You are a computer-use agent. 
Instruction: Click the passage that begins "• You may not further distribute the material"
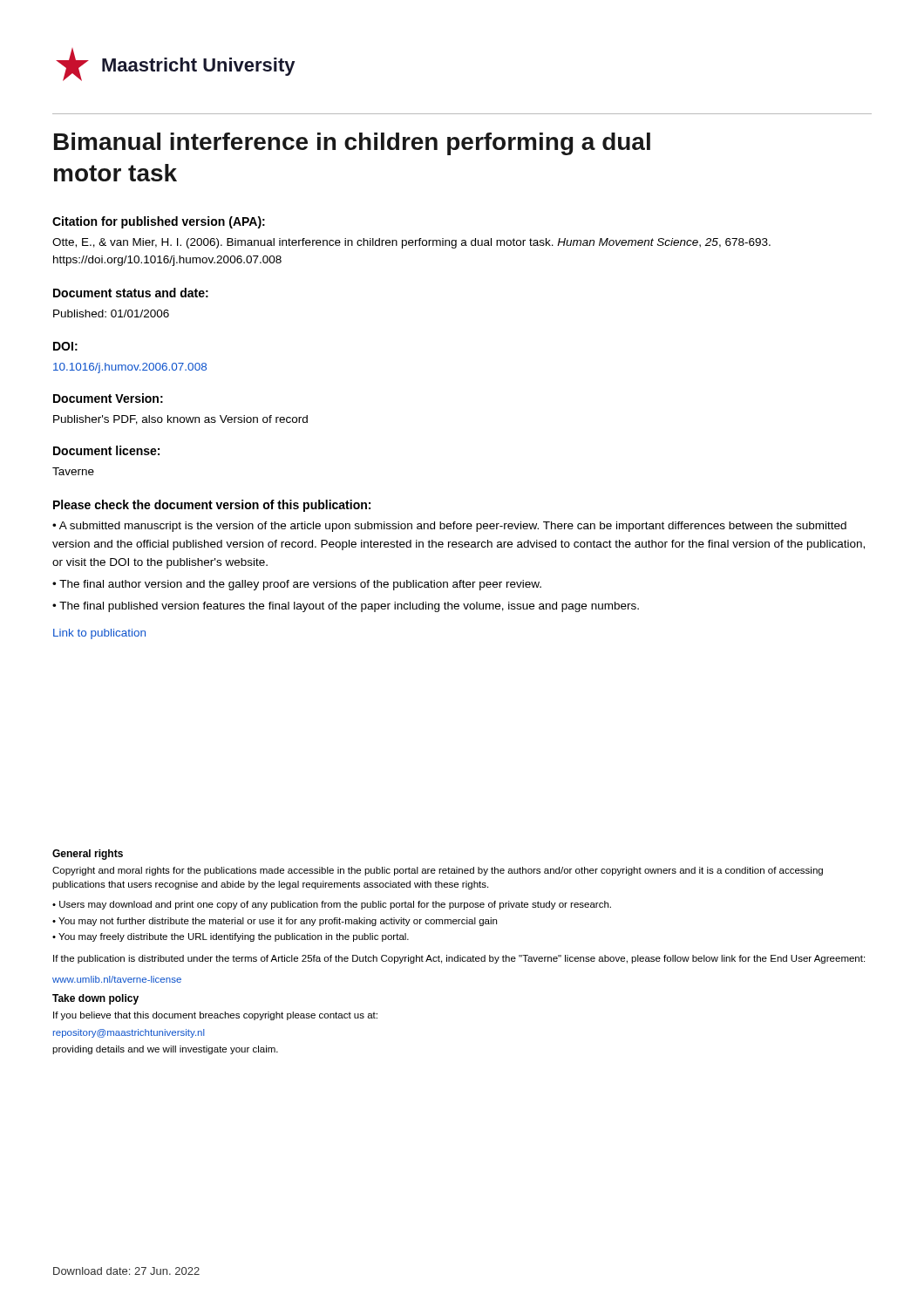275,921
